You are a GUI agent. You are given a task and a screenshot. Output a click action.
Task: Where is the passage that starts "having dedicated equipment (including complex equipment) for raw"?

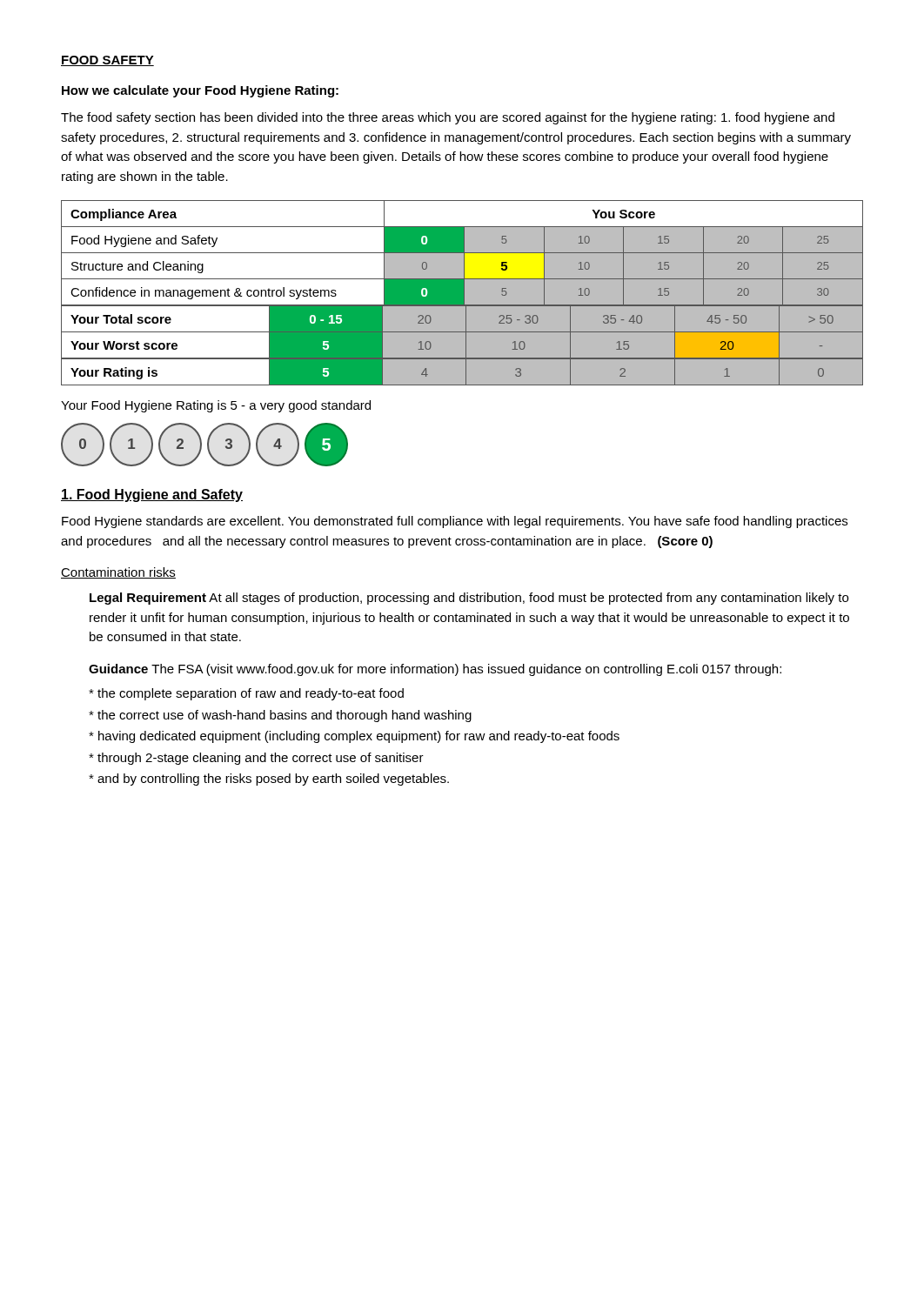354,736
